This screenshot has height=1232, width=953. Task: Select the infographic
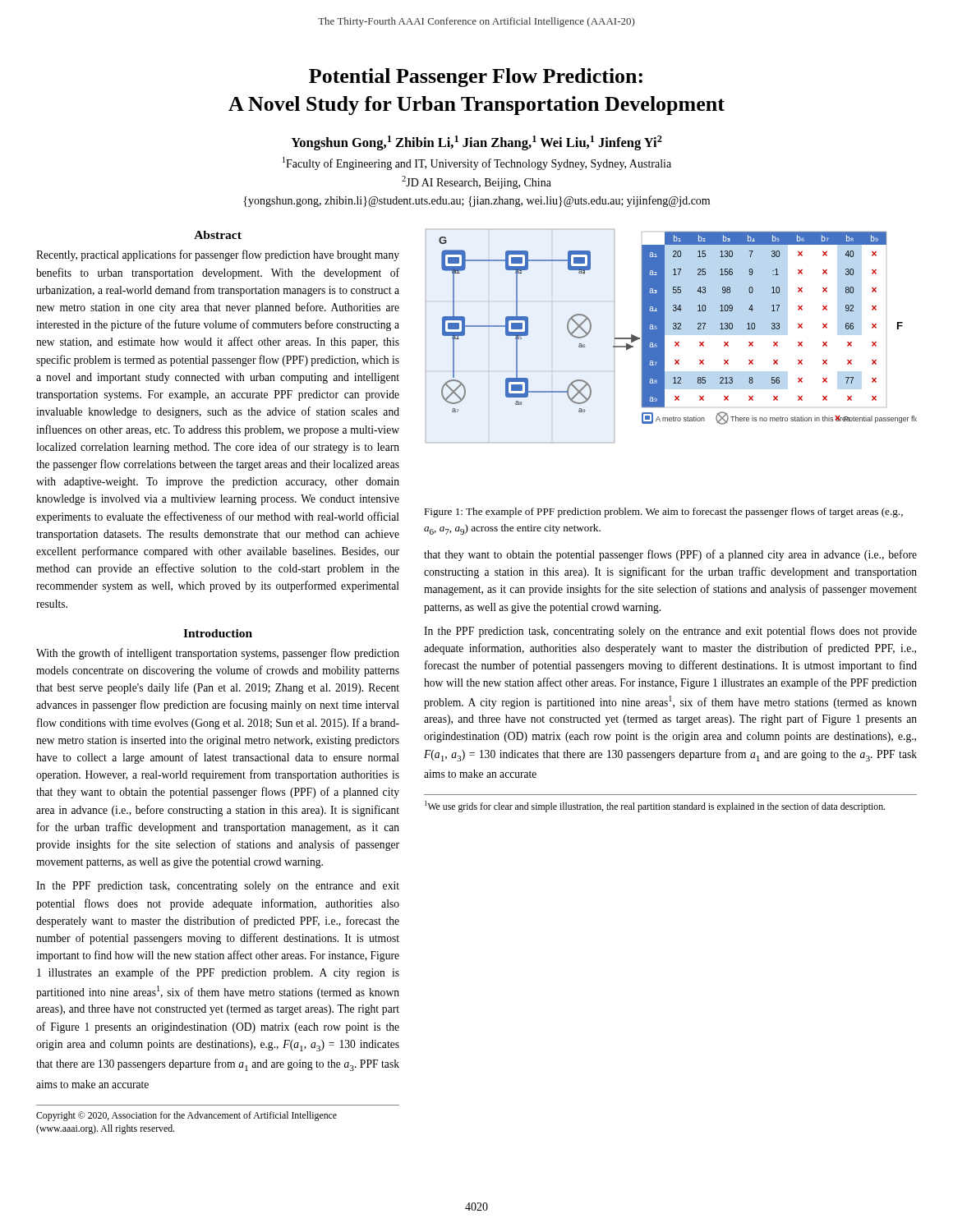[670, 363]
